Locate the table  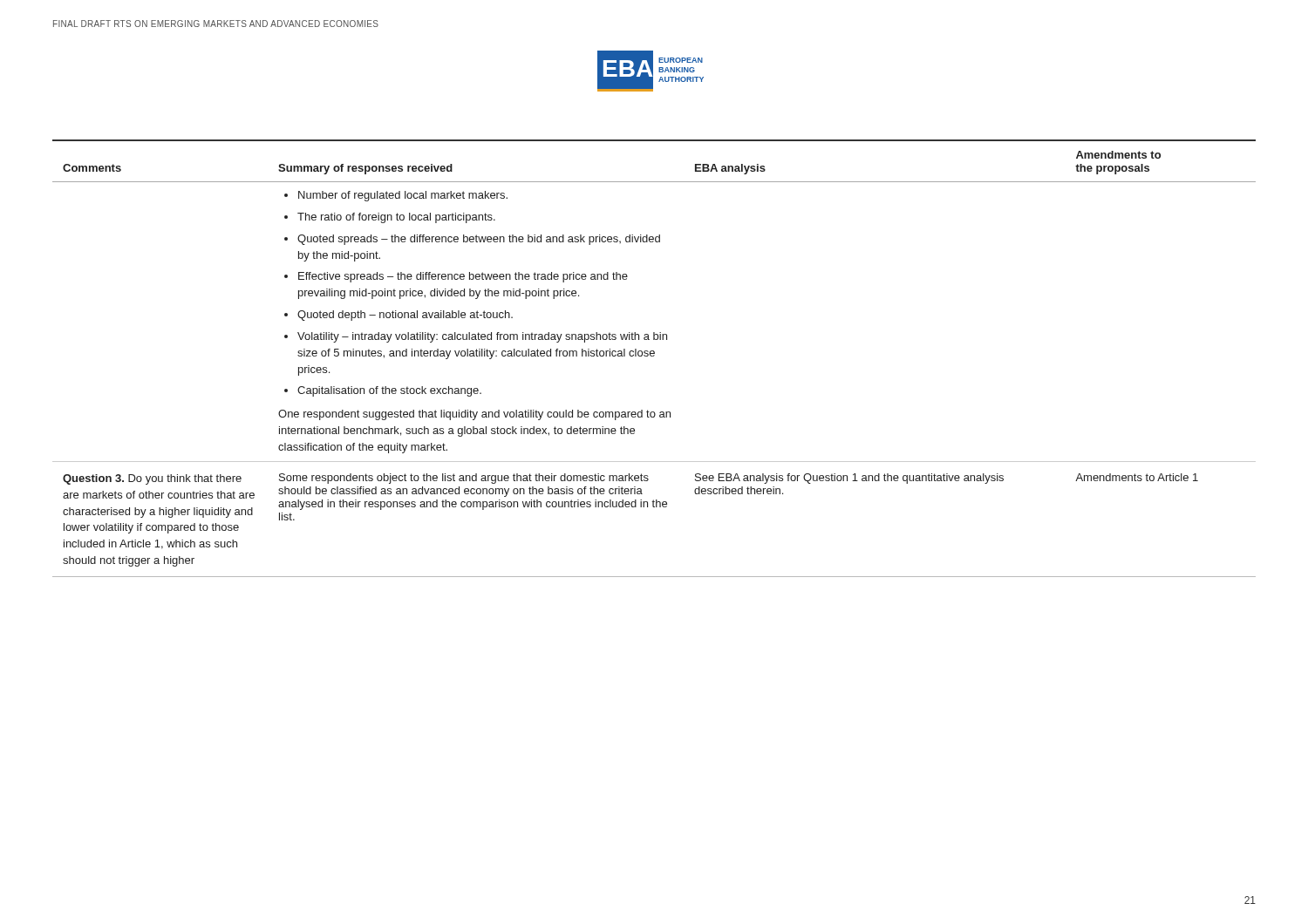654,358
